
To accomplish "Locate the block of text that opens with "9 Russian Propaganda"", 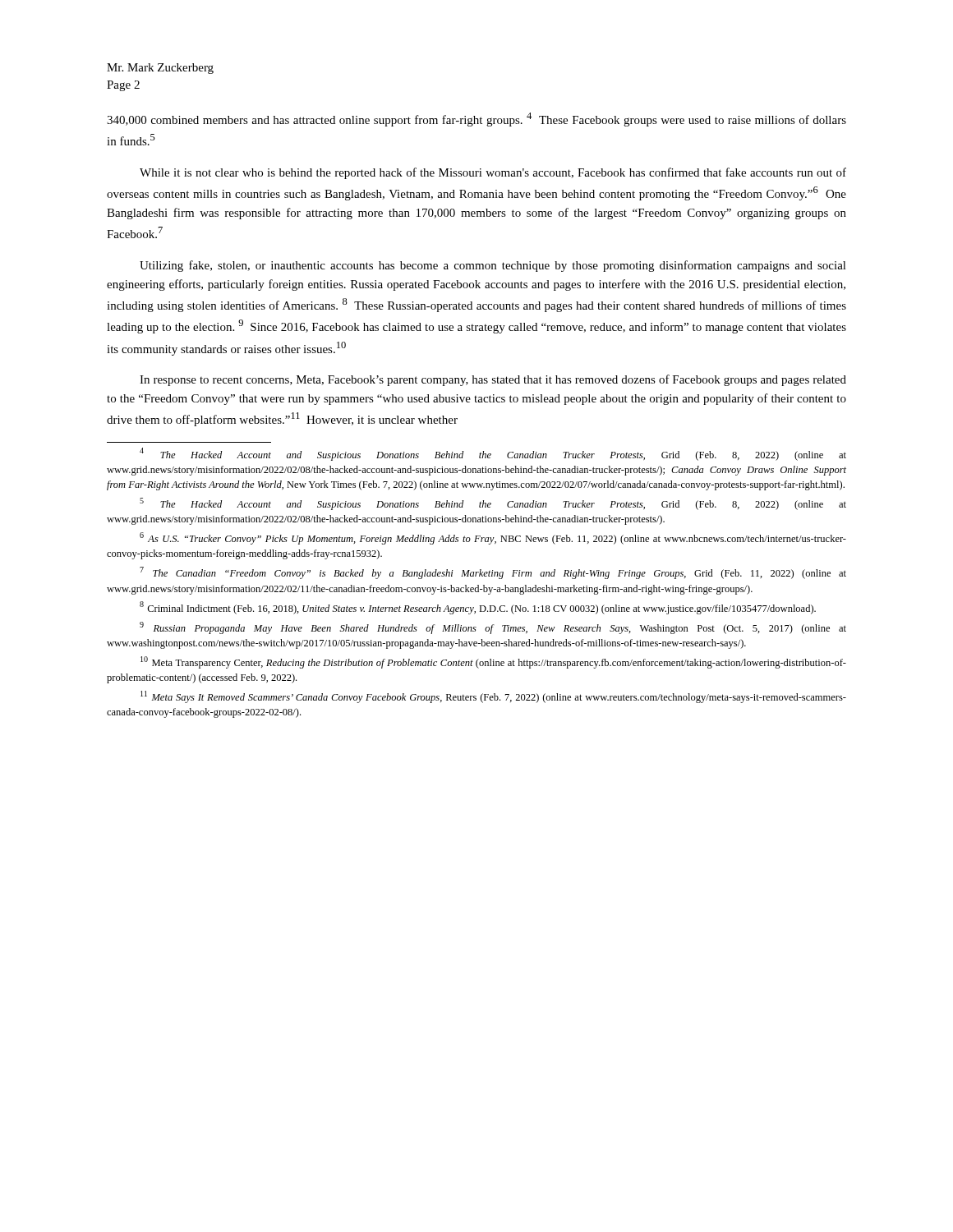I will [x=476, y=635].
